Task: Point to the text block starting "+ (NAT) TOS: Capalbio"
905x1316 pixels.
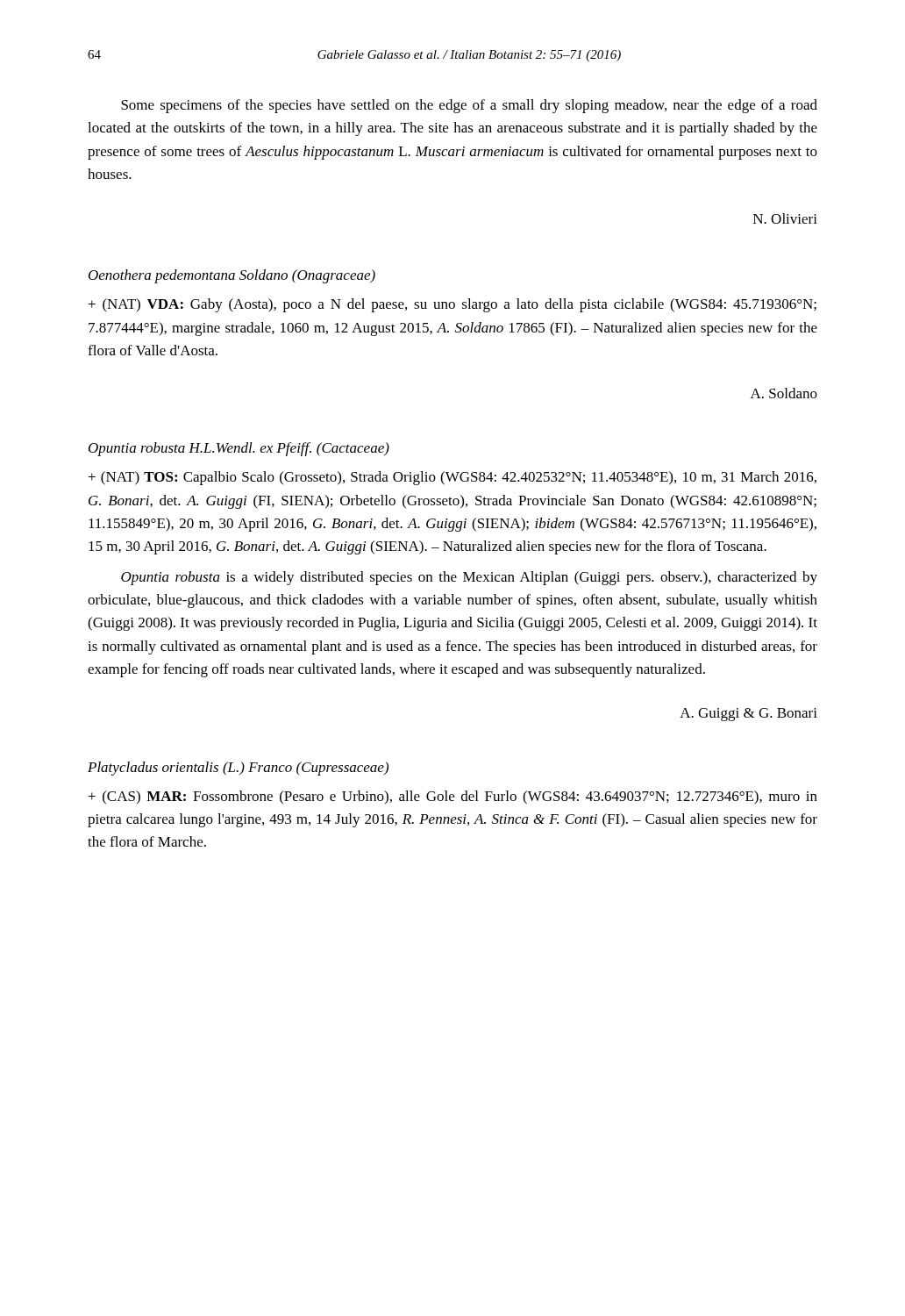Action: (x=452, y=574)
